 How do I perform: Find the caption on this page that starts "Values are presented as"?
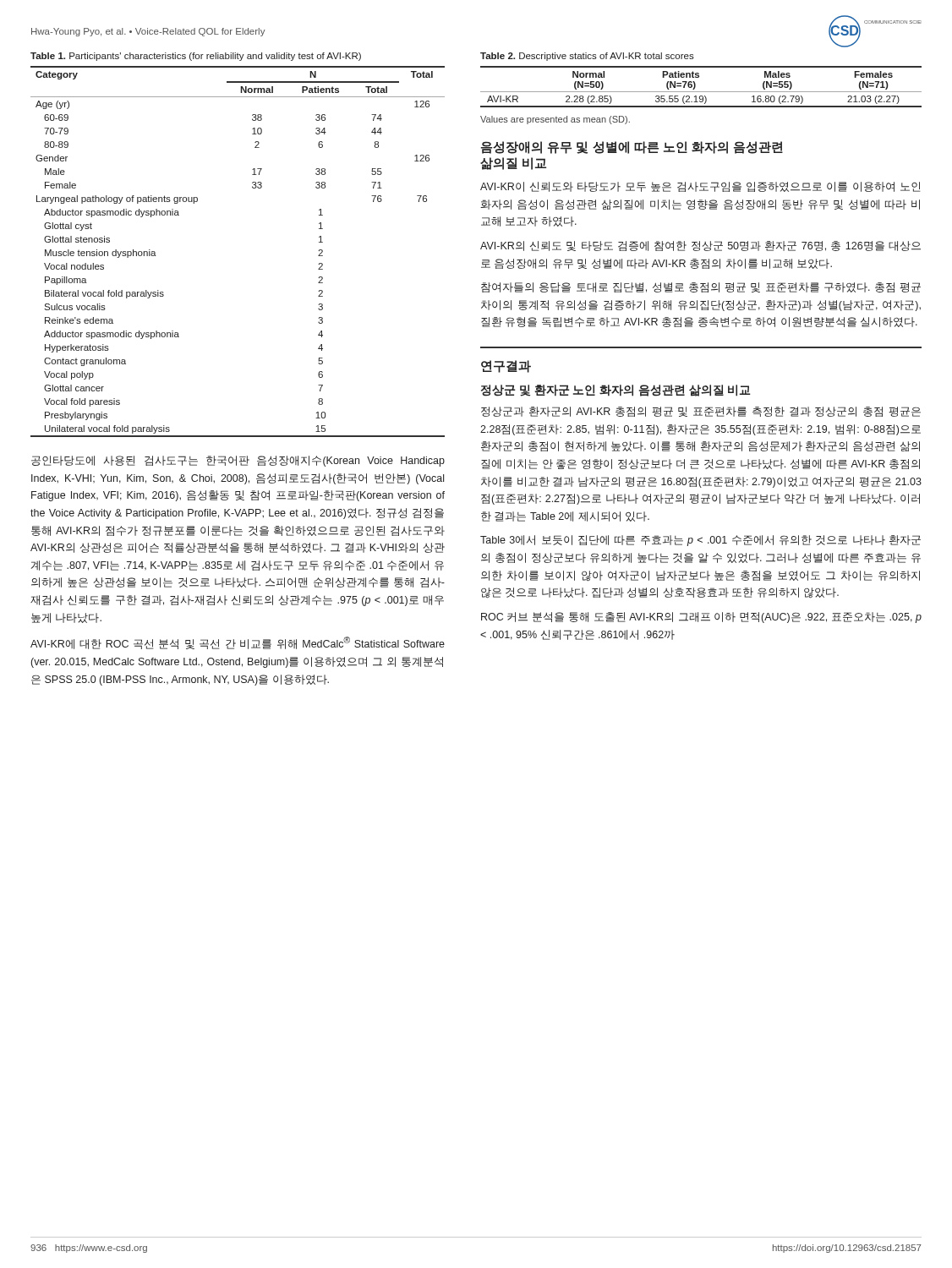[555, 119]
